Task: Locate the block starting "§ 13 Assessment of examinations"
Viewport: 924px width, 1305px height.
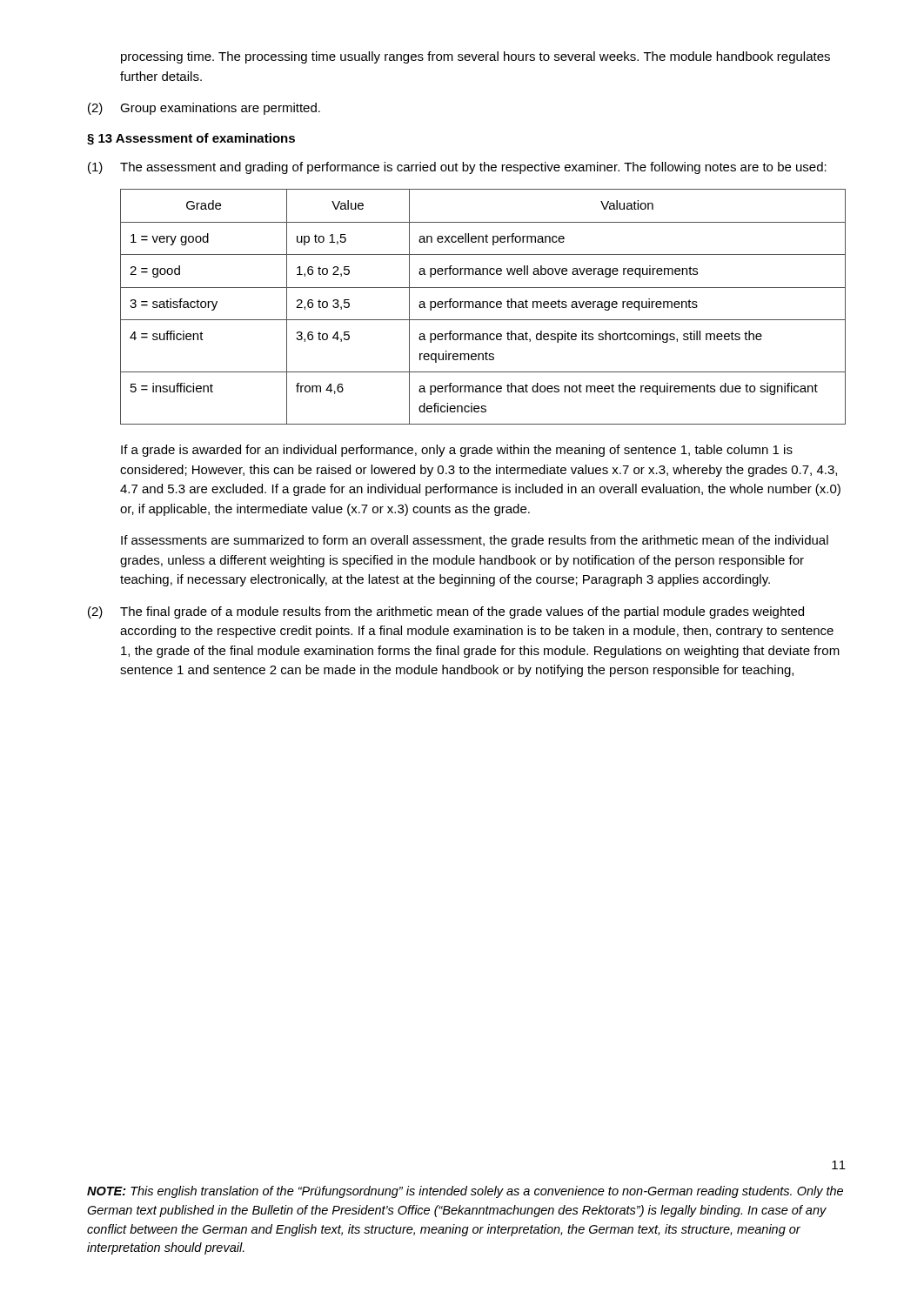Action: 191,137
